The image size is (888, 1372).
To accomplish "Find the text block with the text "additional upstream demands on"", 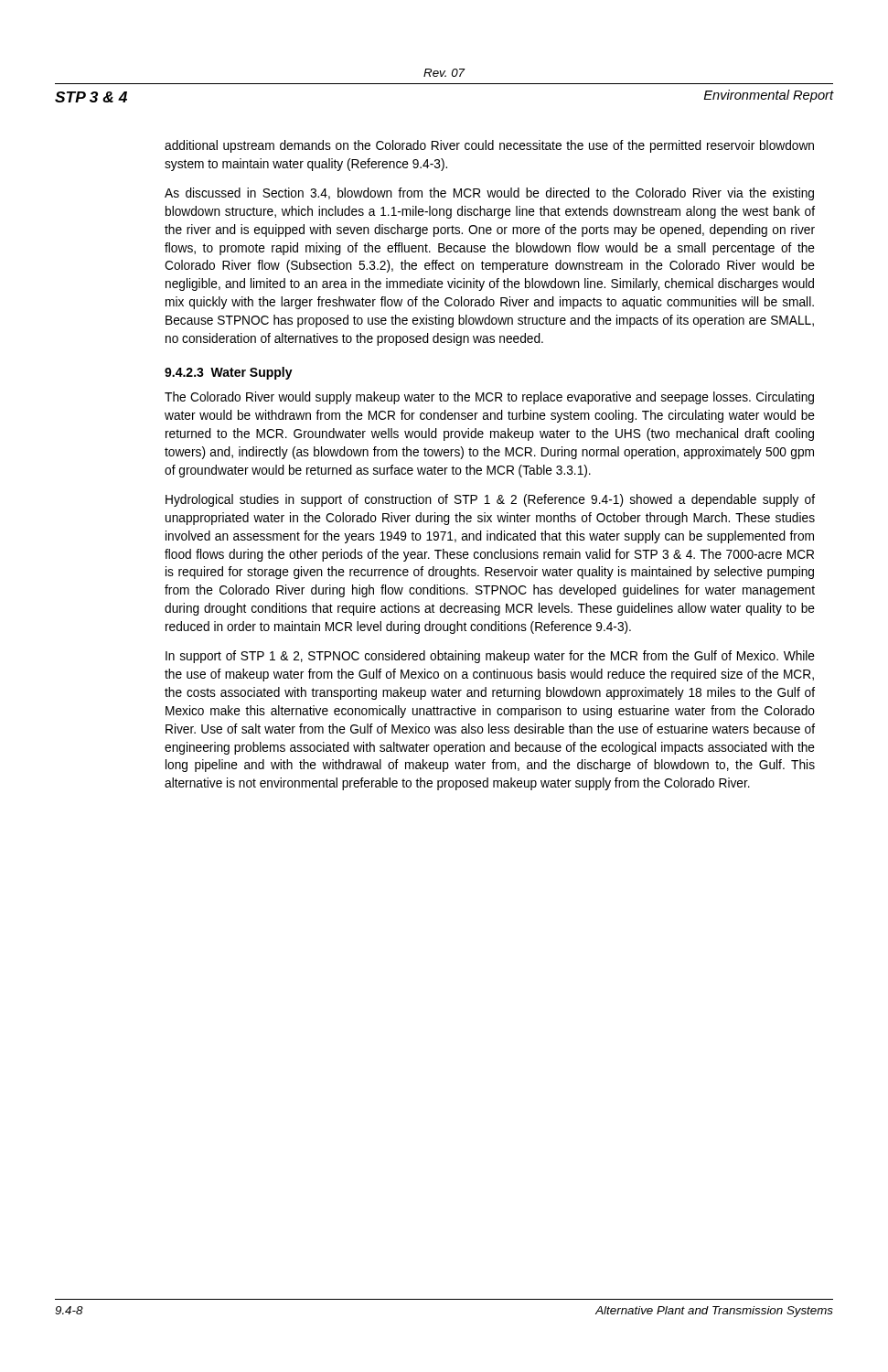I will pos(490,155).
